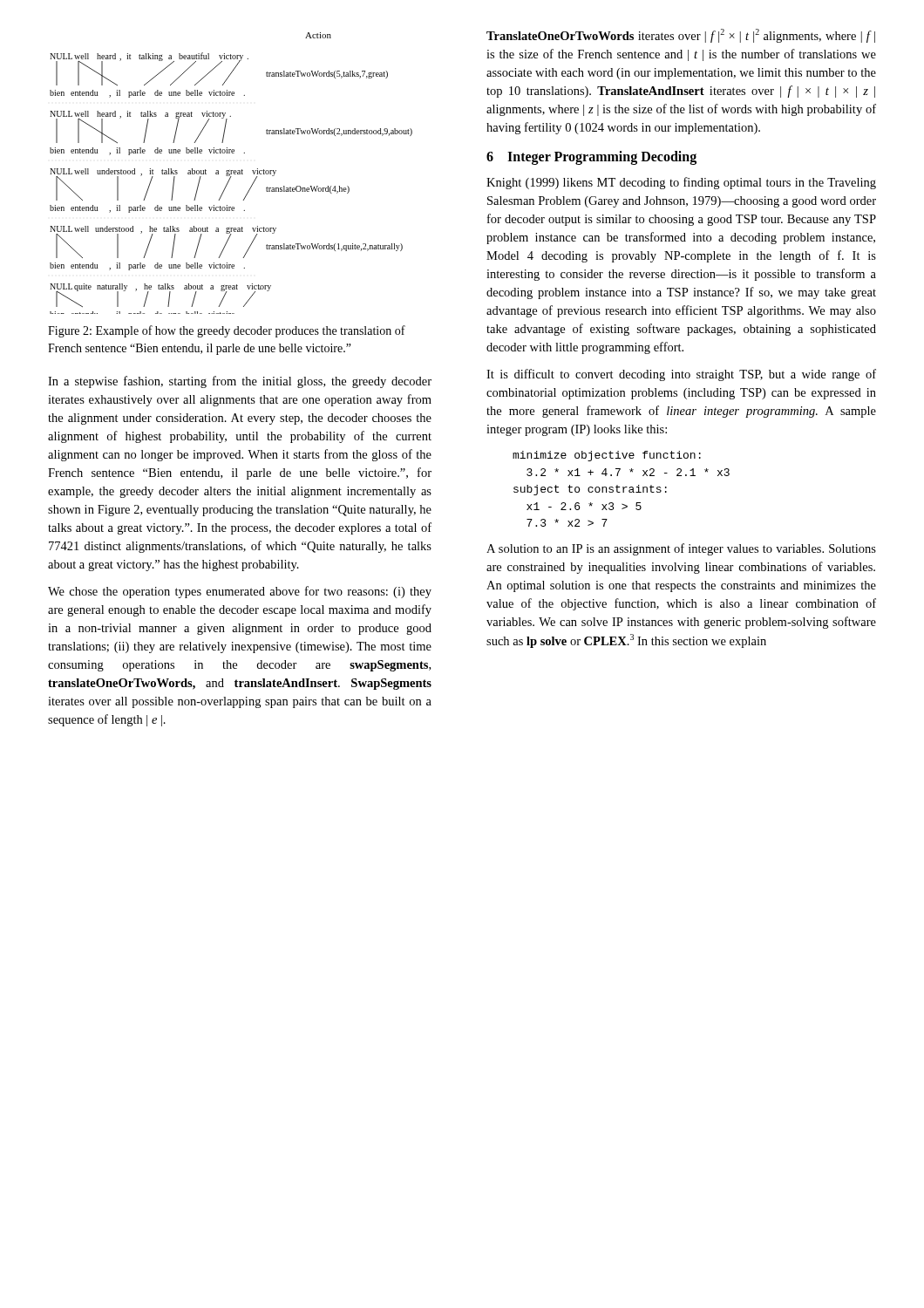Point to the text block starting "We chose the operation types"
The image size is (924, 1308).
(240, 656)
